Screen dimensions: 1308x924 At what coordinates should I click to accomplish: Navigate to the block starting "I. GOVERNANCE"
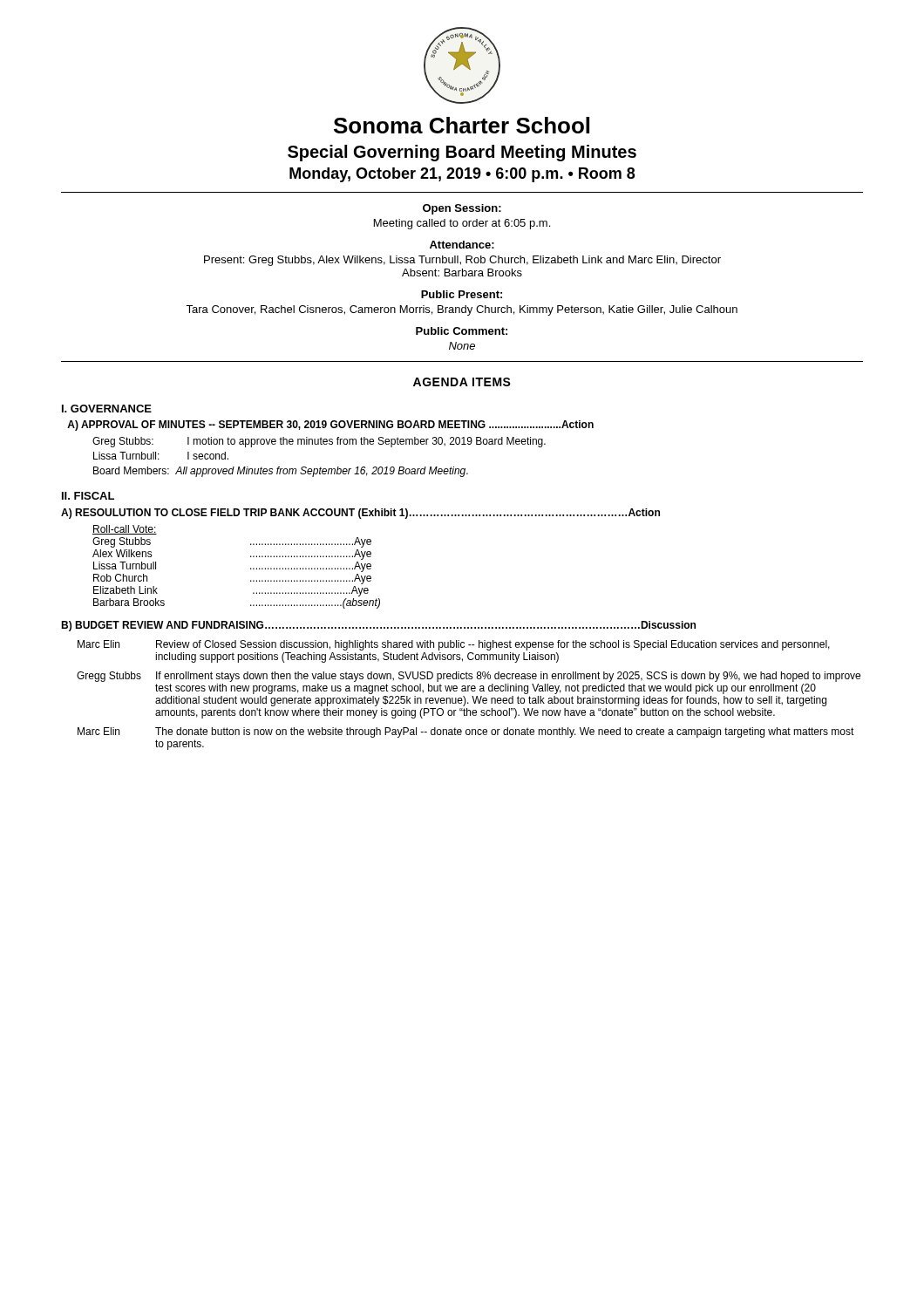[106, 408]
